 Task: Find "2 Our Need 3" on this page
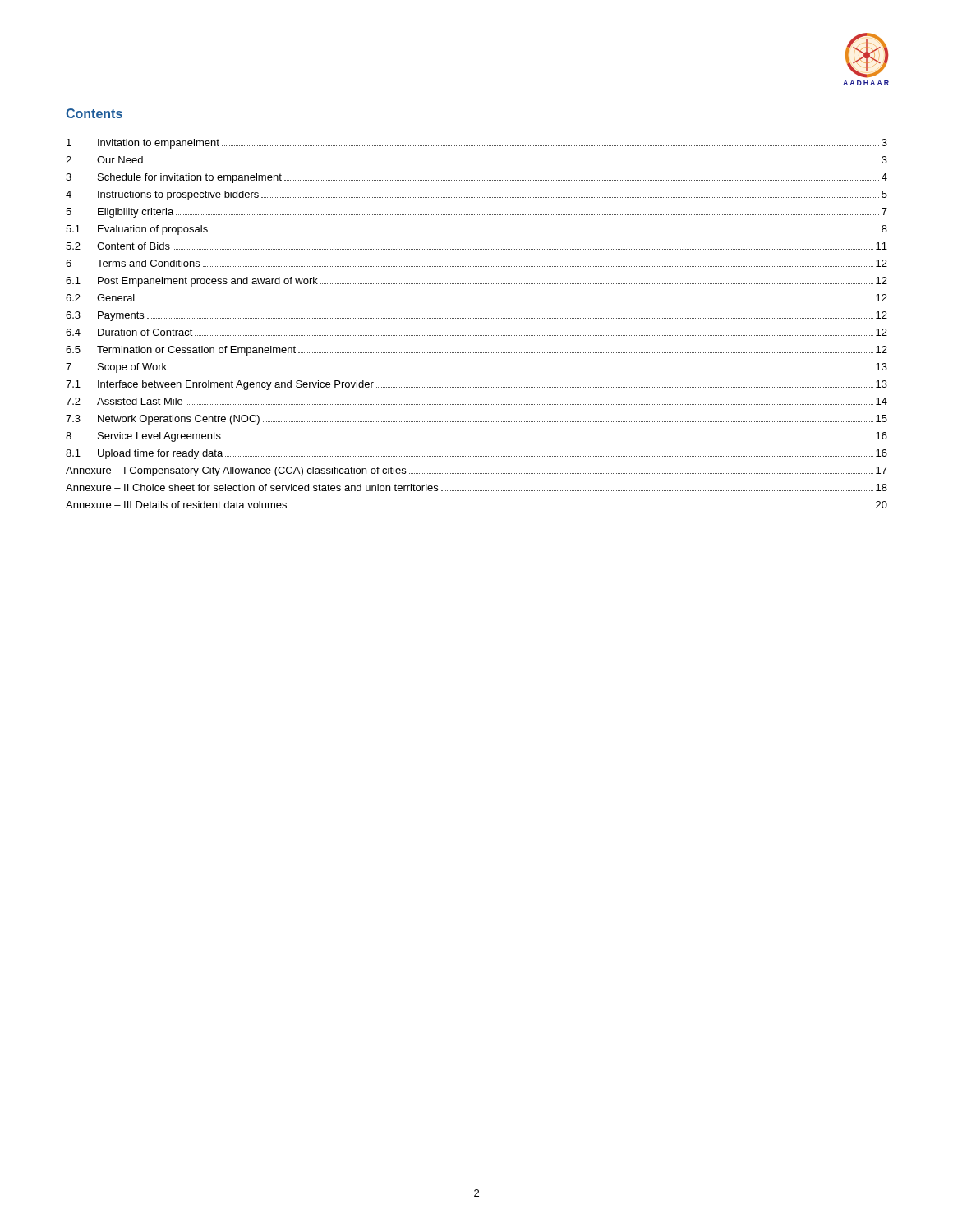coord(476,160)
